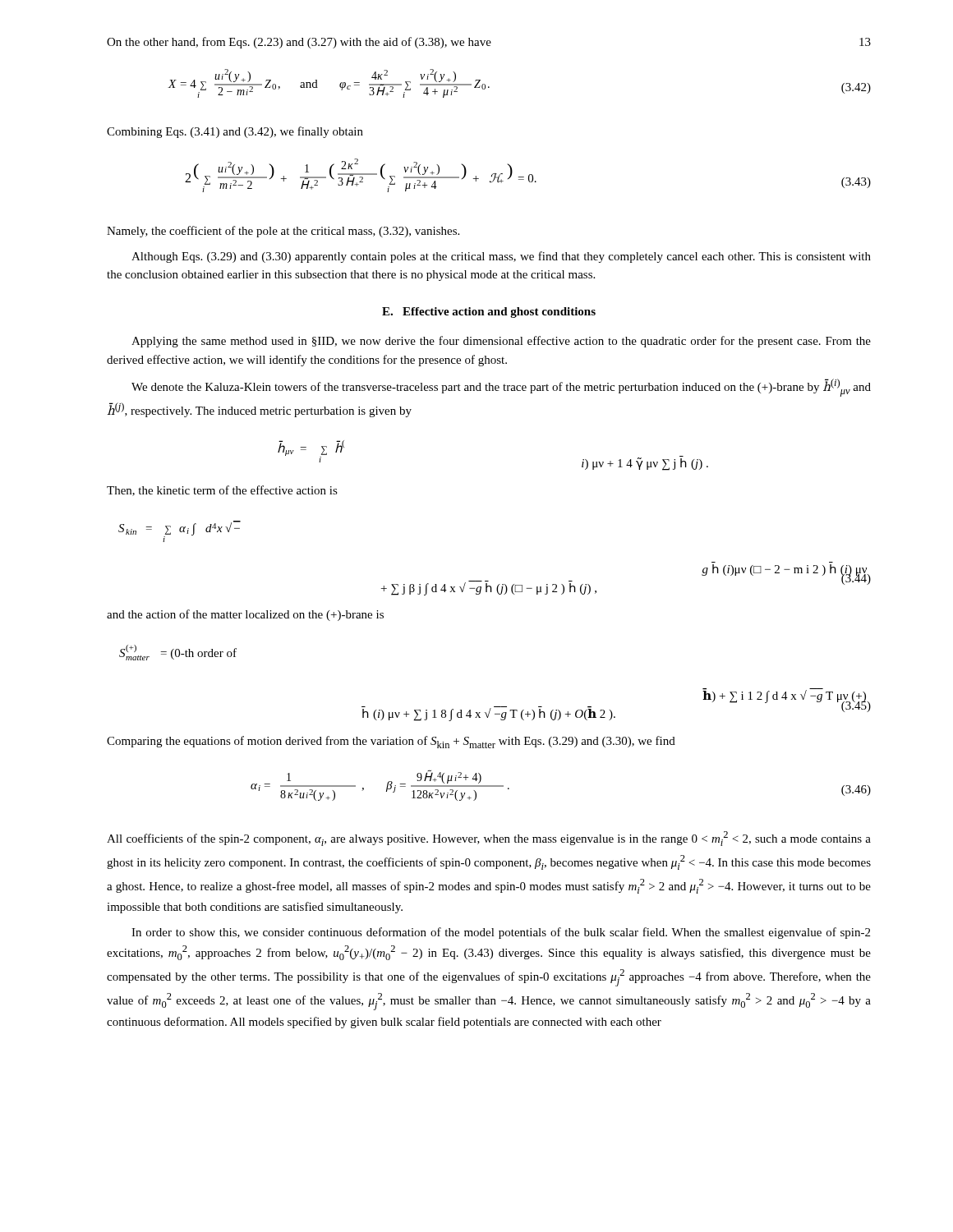Locate the region starting "All coefficients of"
This screenshot has height=1232, width=953.
coord(489,872)
